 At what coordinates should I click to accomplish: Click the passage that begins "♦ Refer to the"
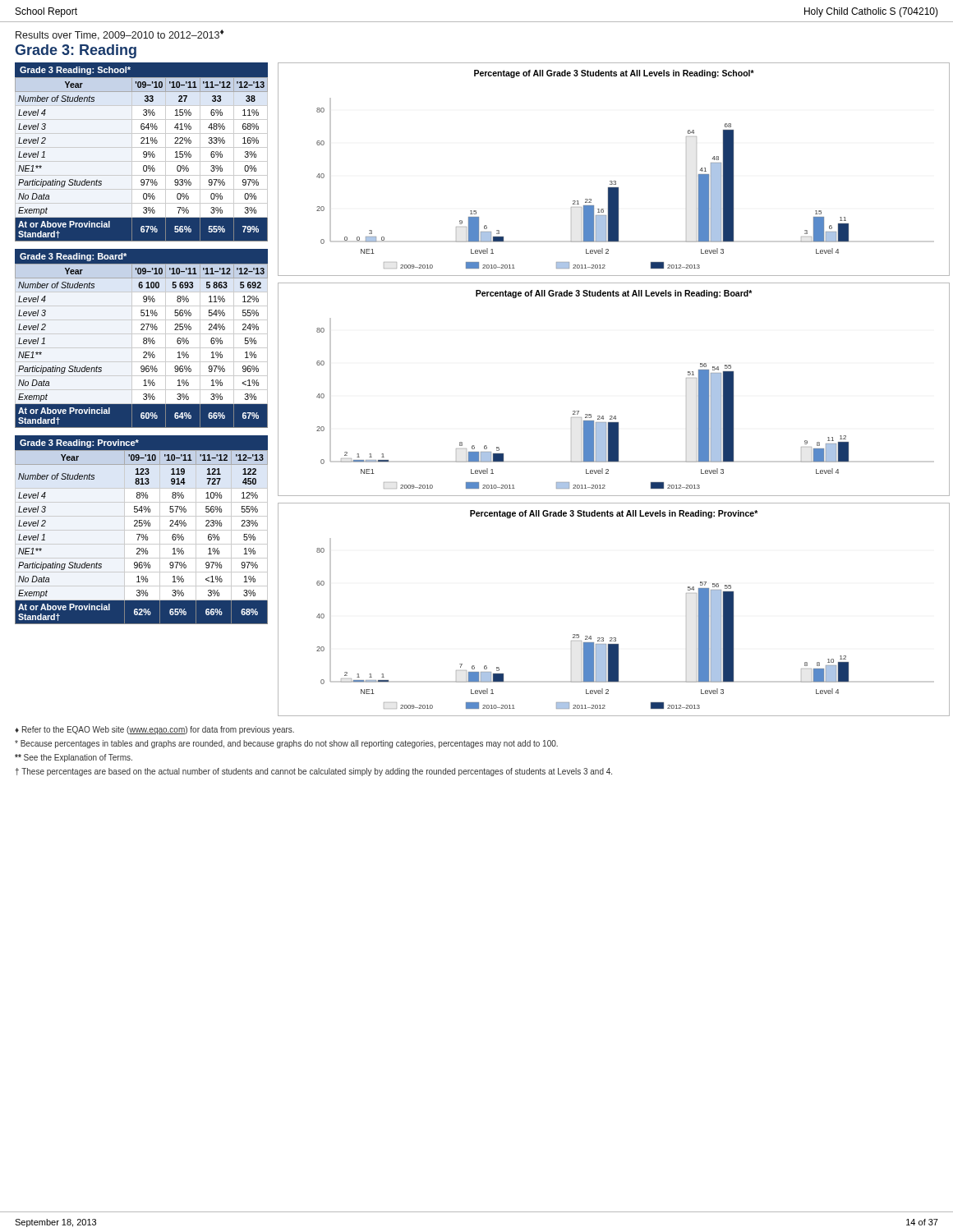click(314, 751)
